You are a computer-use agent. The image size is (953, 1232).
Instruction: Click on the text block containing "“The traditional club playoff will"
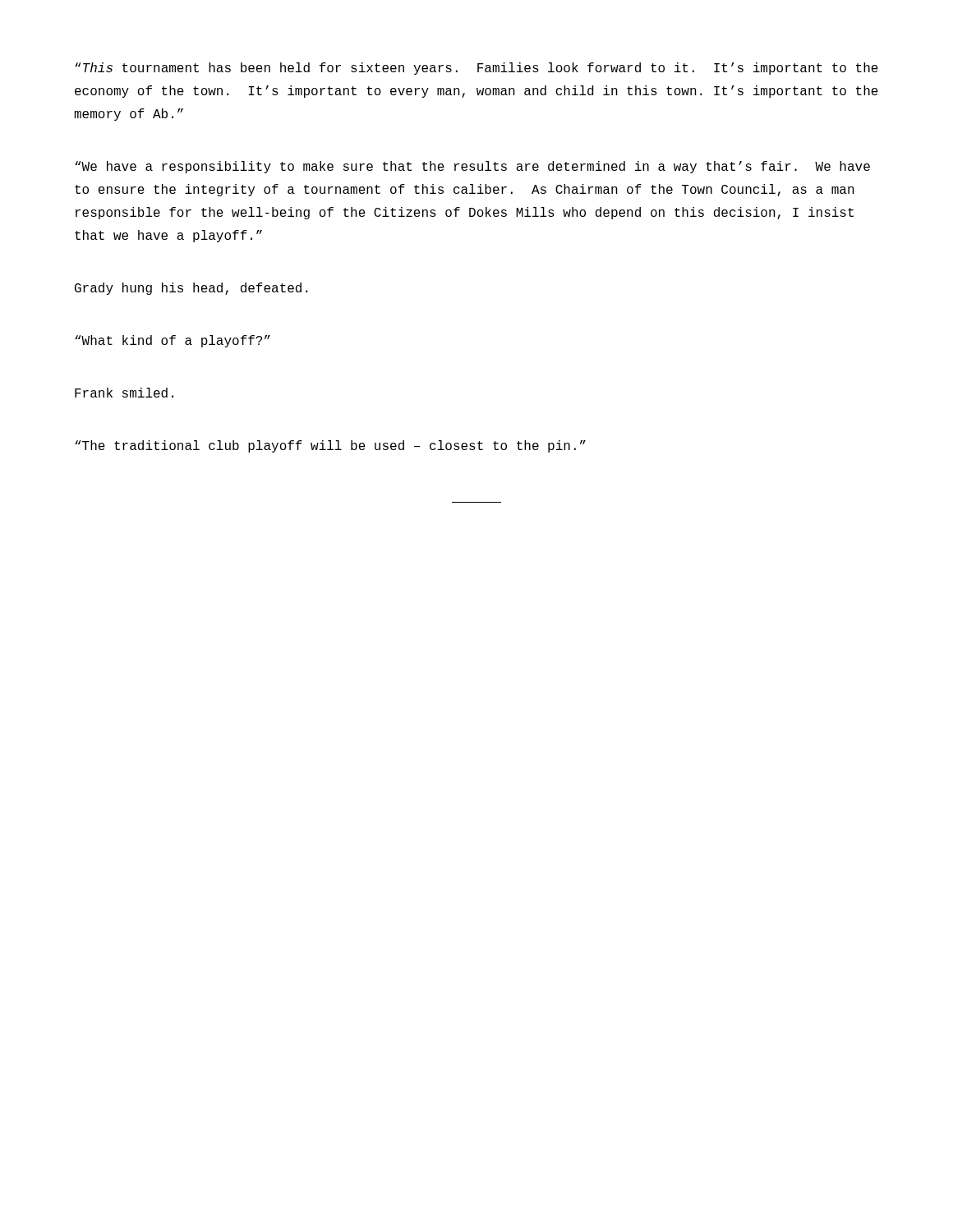330,447
